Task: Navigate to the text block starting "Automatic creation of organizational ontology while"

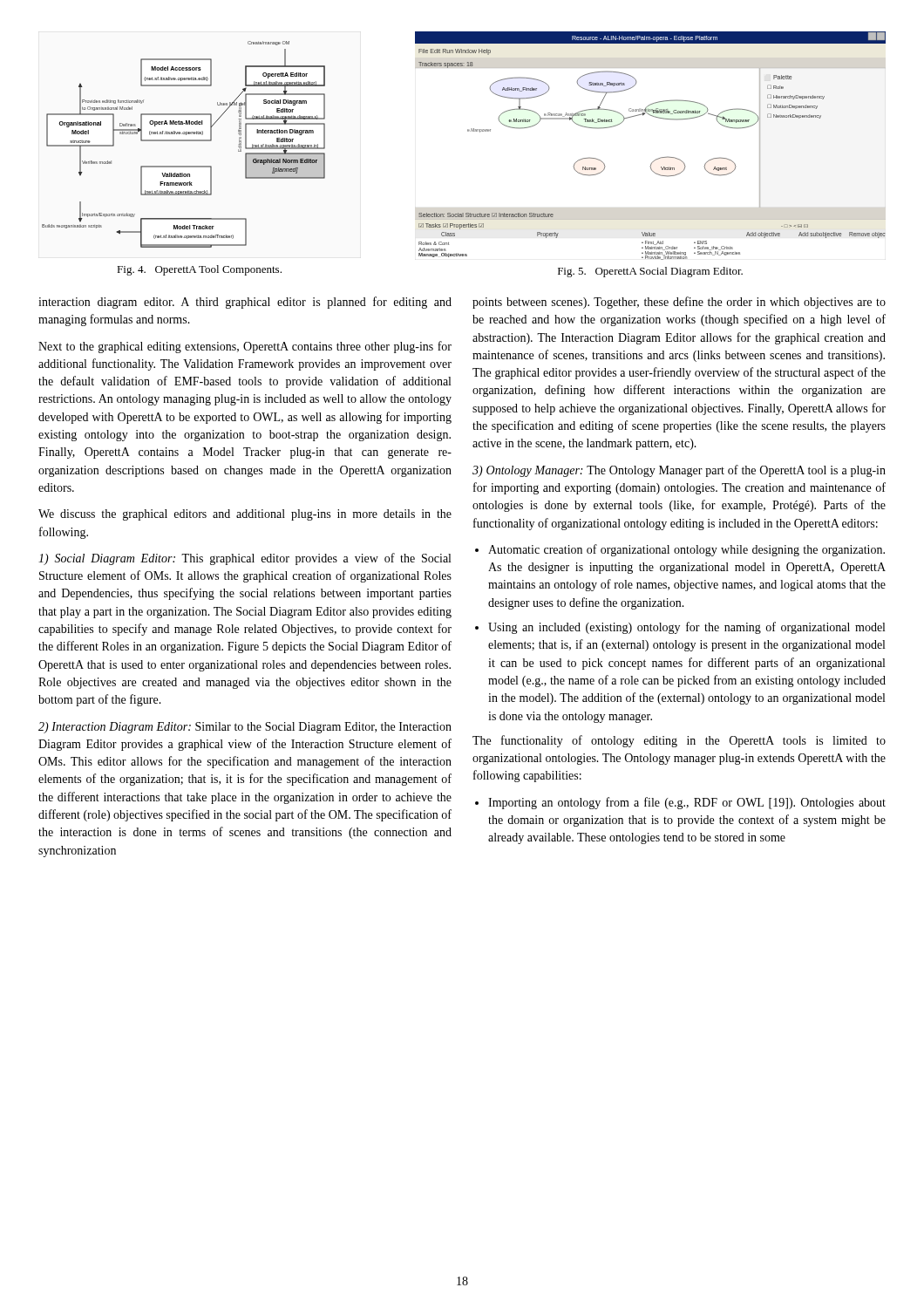Action: point(687,576)
